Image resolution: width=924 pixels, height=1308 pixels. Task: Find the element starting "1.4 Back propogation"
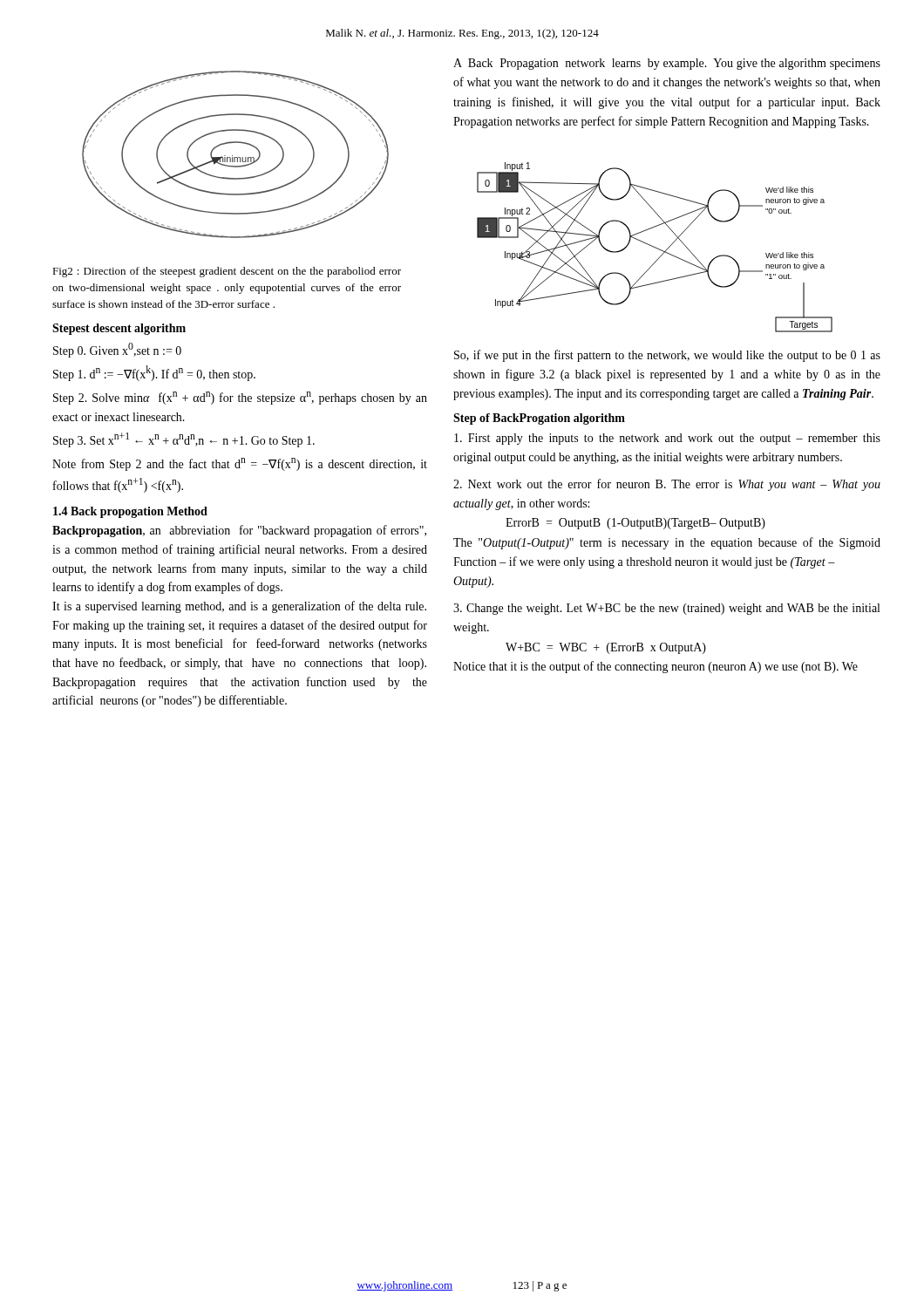(x=130, y=512)
